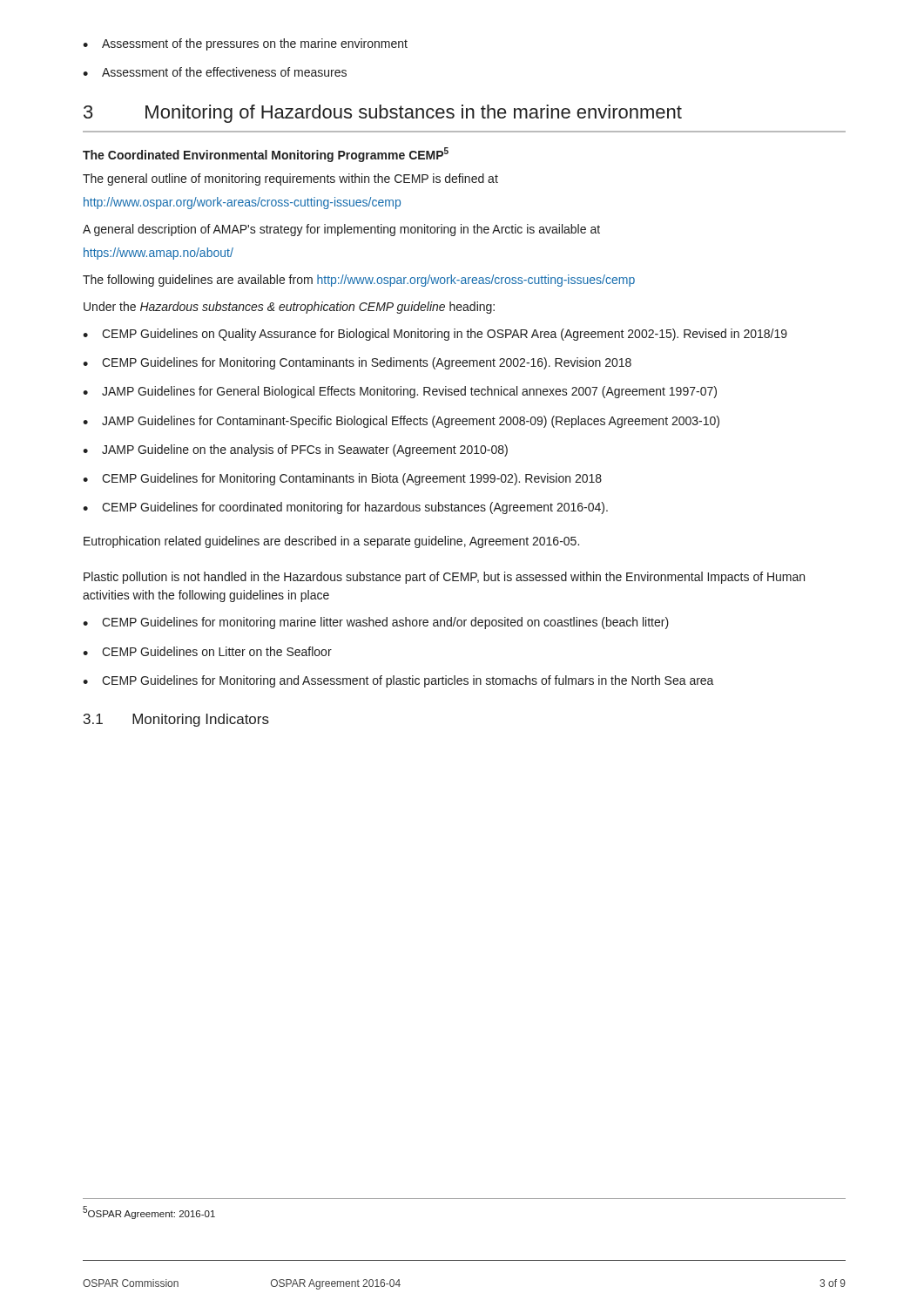This screenshot has width=924, height=1307.
Task: Click on the block starting "3 Monitoring of Hazardous substances"
Action: [464, 117]
